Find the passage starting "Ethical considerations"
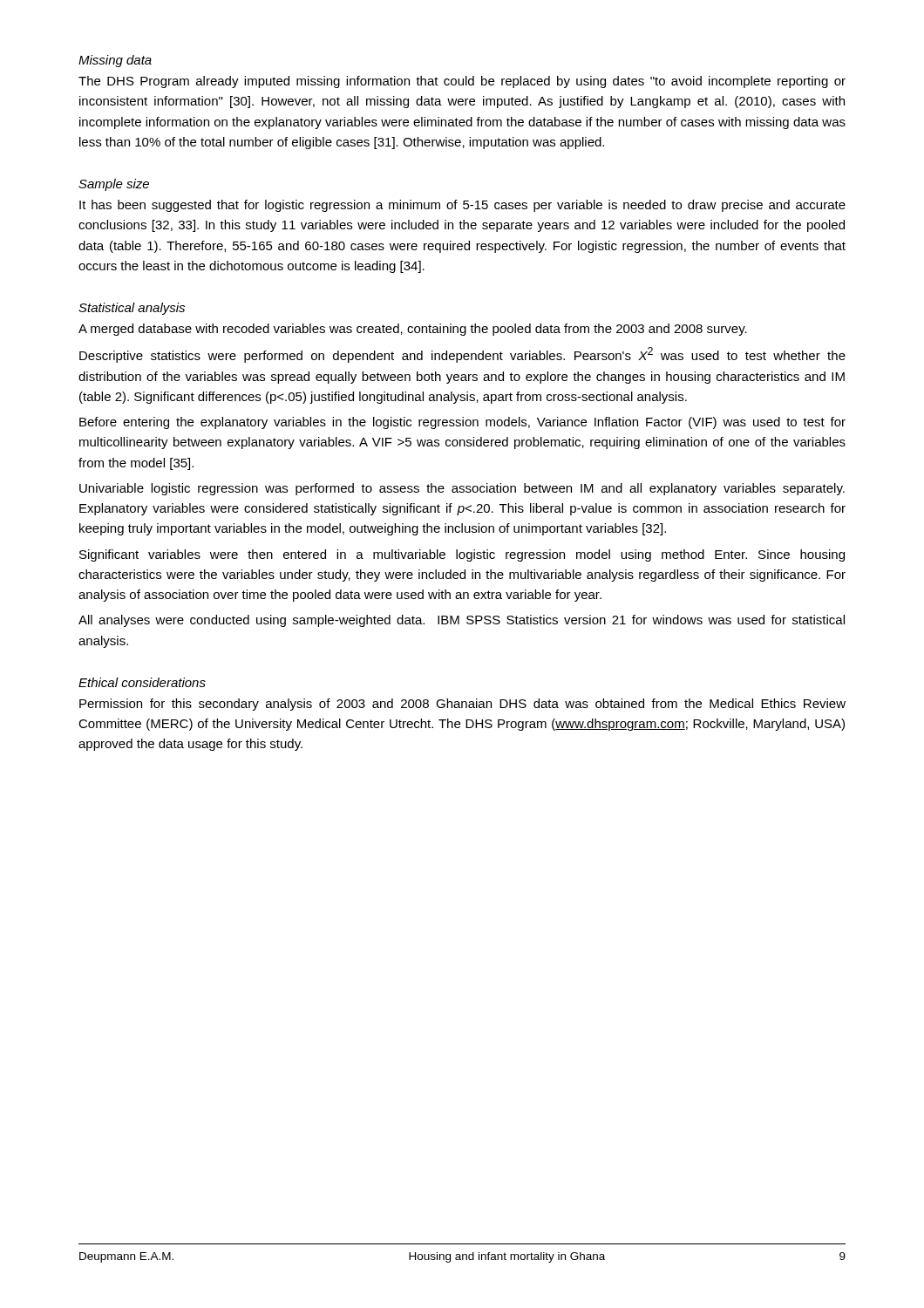This screenshot has height=1308, width=924. (142, 682)
